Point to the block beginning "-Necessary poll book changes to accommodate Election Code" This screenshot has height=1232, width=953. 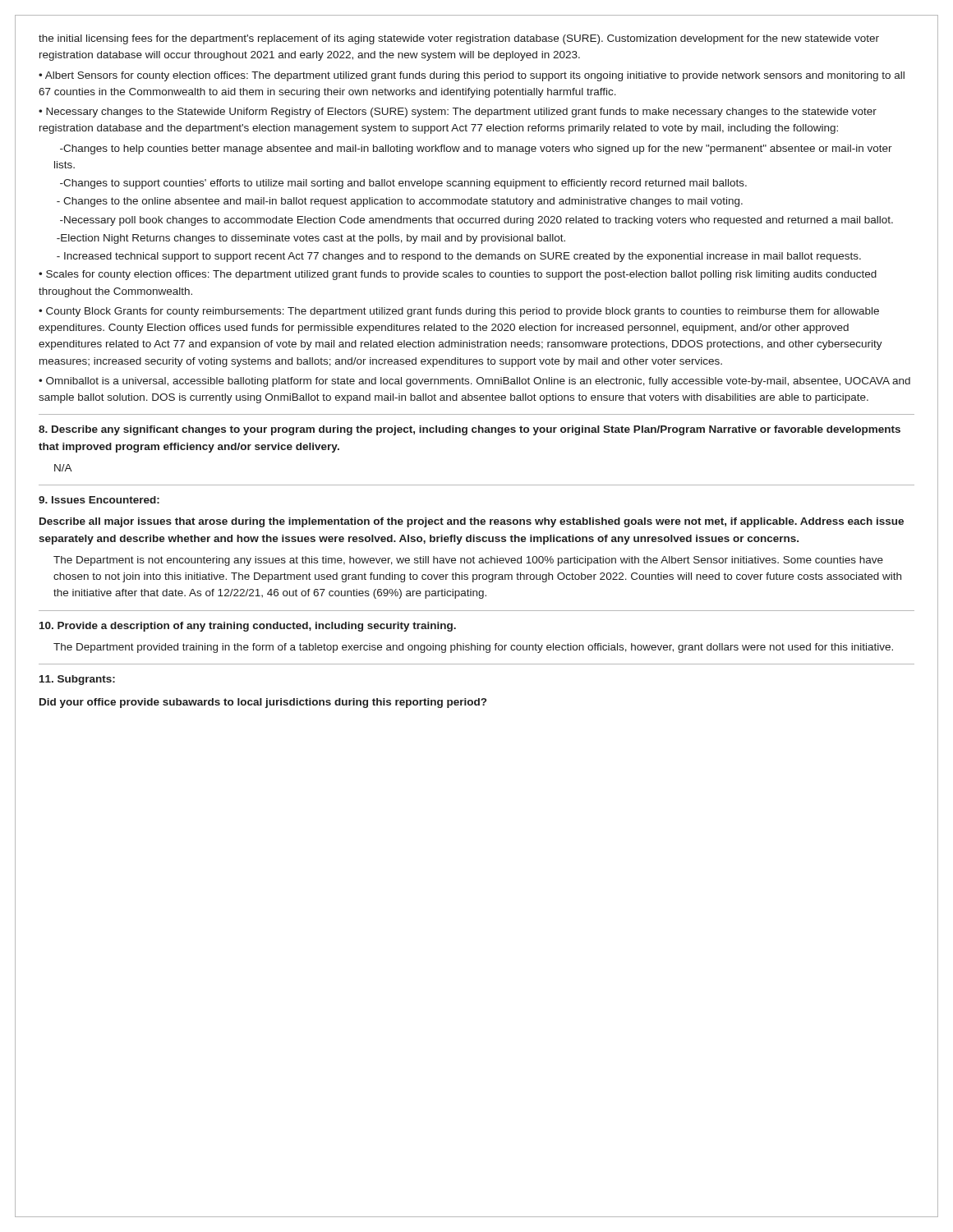click(474, 219)
